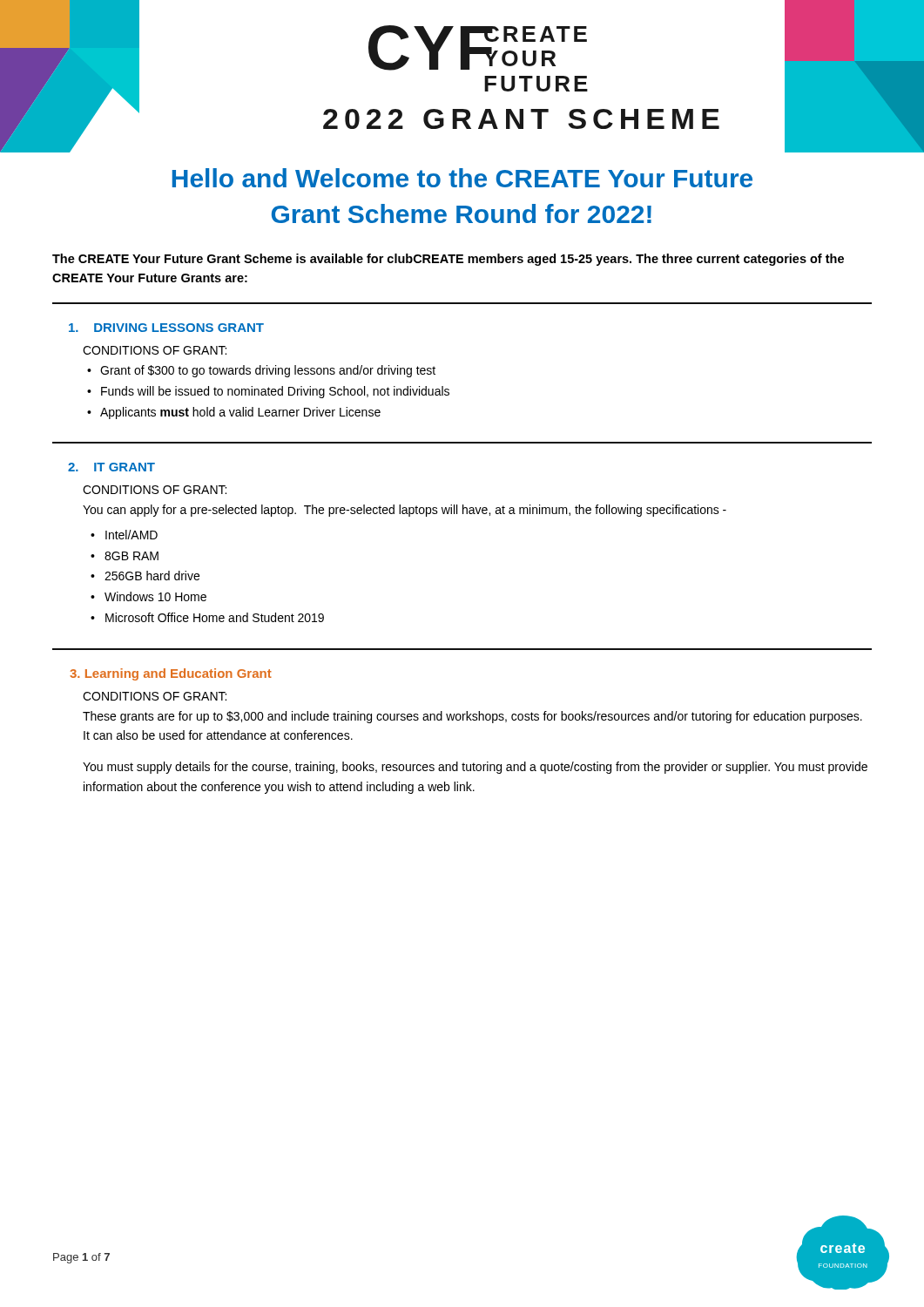
Task: Select the block starting "• 8GB RAM"
Action: pyautogui.click(x=132, y=556)
